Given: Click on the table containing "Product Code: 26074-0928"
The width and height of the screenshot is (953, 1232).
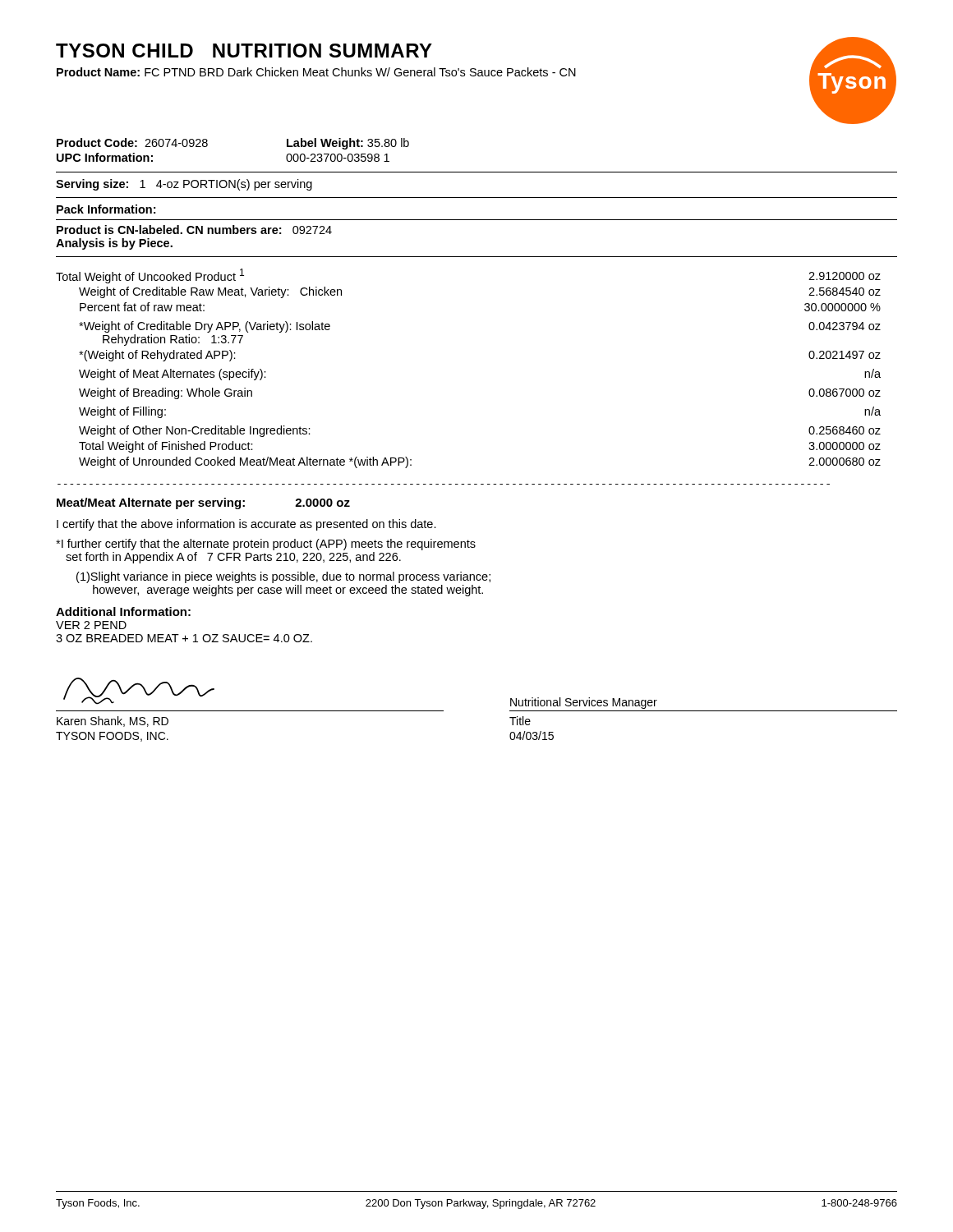Looking at the screenshot, I should coord(476,150).
